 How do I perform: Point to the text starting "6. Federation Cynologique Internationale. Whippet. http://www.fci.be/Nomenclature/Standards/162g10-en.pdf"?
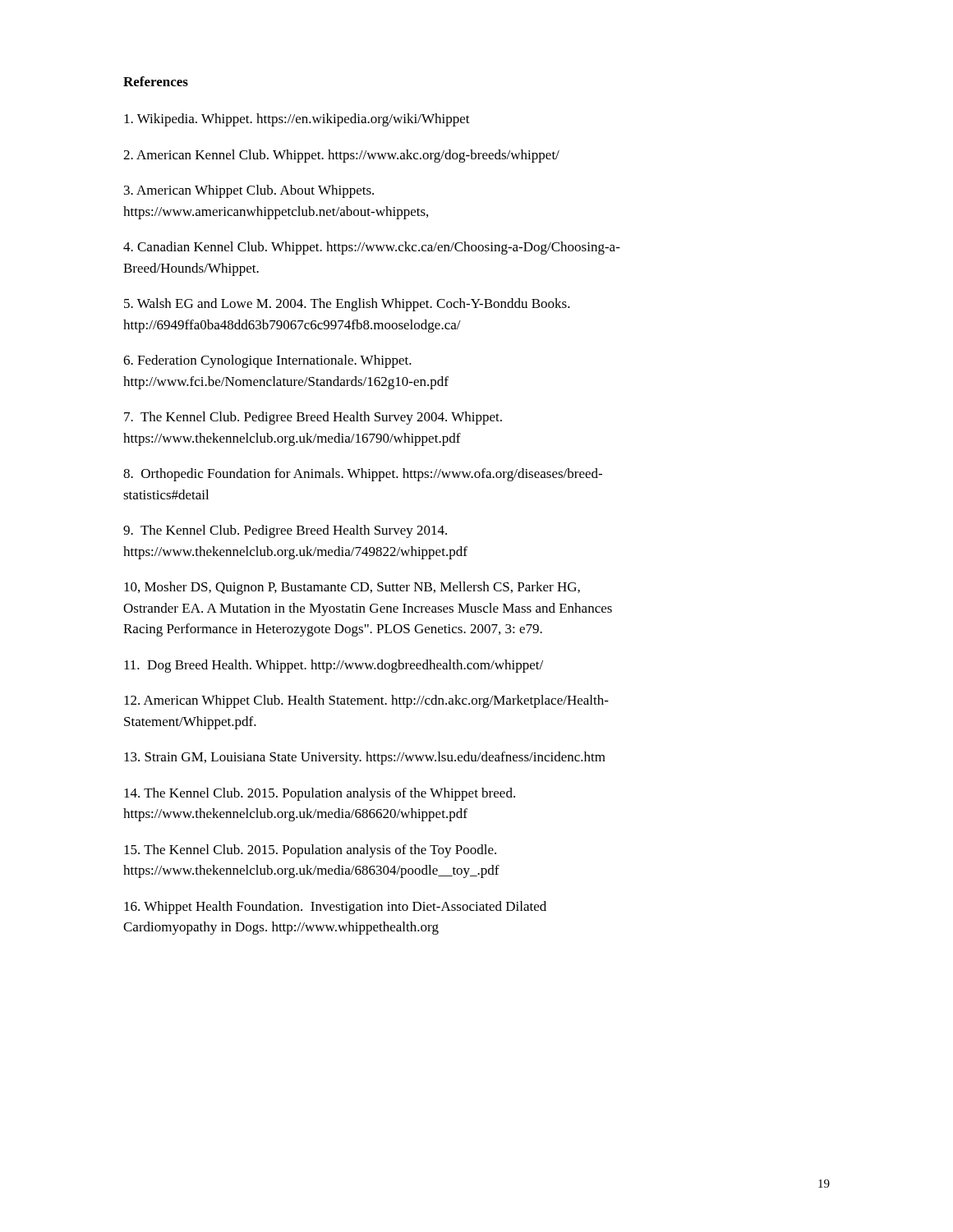pos(286,371)
